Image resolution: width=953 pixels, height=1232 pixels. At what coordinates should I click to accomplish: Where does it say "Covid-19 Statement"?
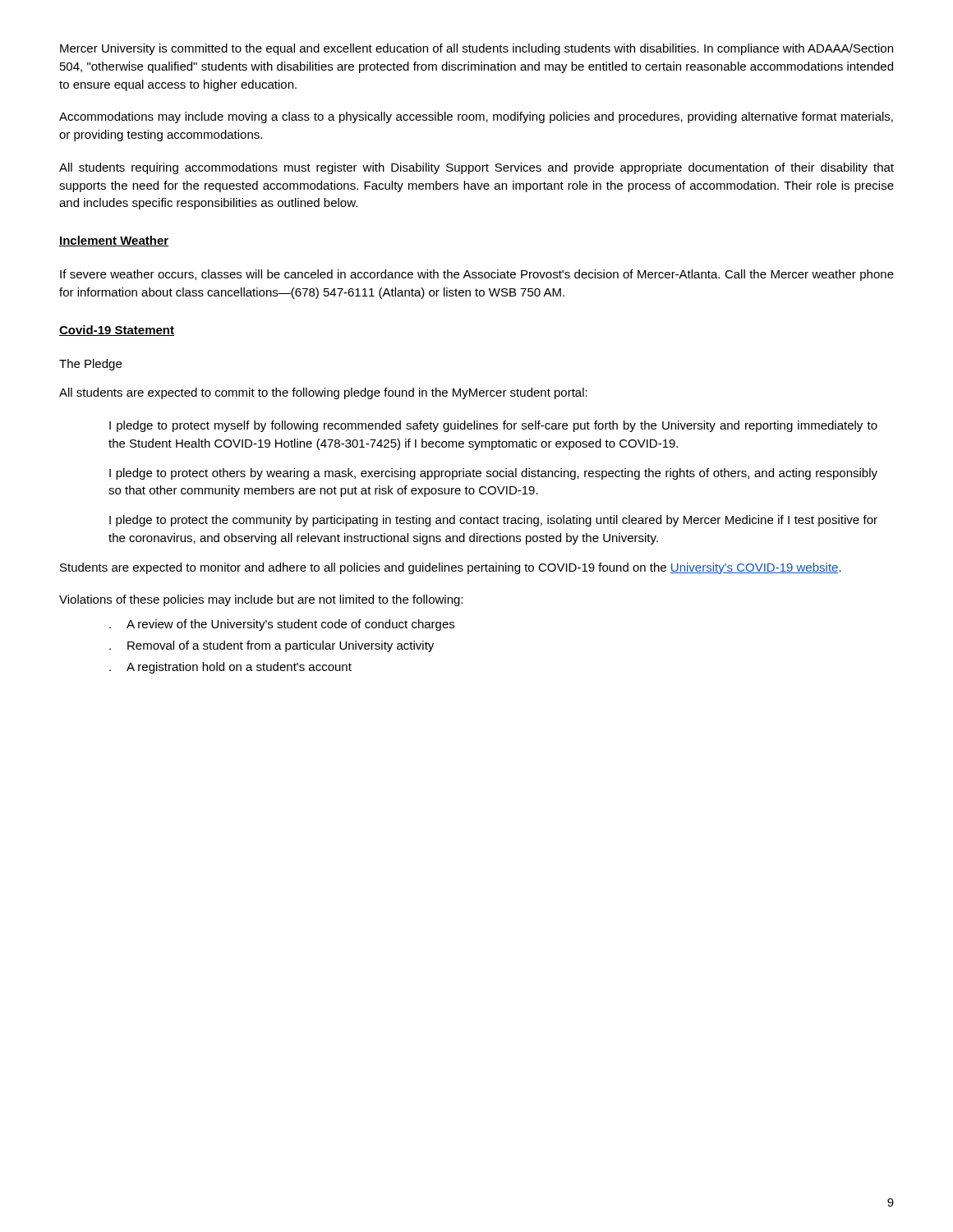(x=117, y=329)
